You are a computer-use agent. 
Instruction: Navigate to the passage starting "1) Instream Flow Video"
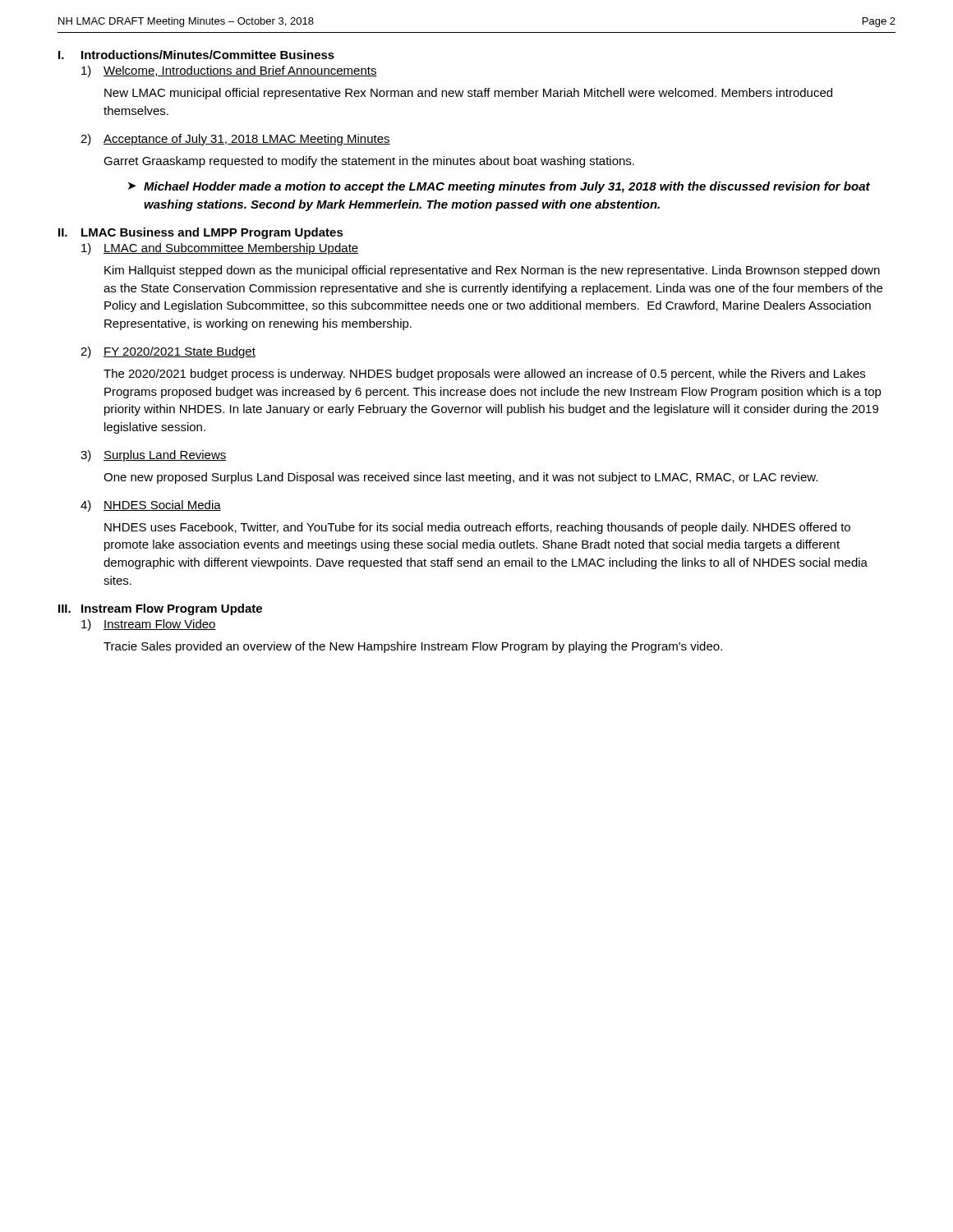pyautogui.click(x=488, y=636)
